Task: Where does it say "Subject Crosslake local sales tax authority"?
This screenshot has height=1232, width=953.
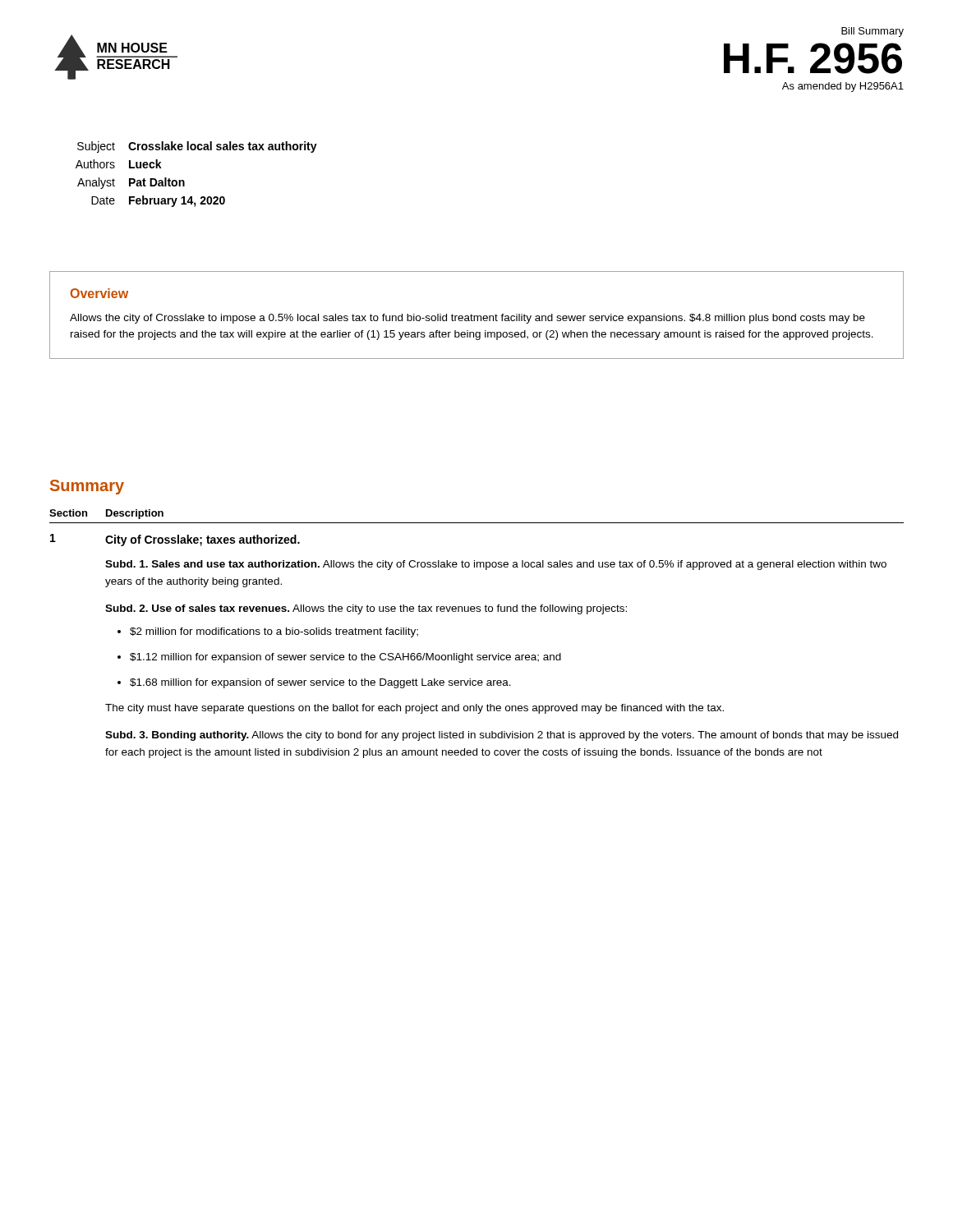Action: click(183, 146)
